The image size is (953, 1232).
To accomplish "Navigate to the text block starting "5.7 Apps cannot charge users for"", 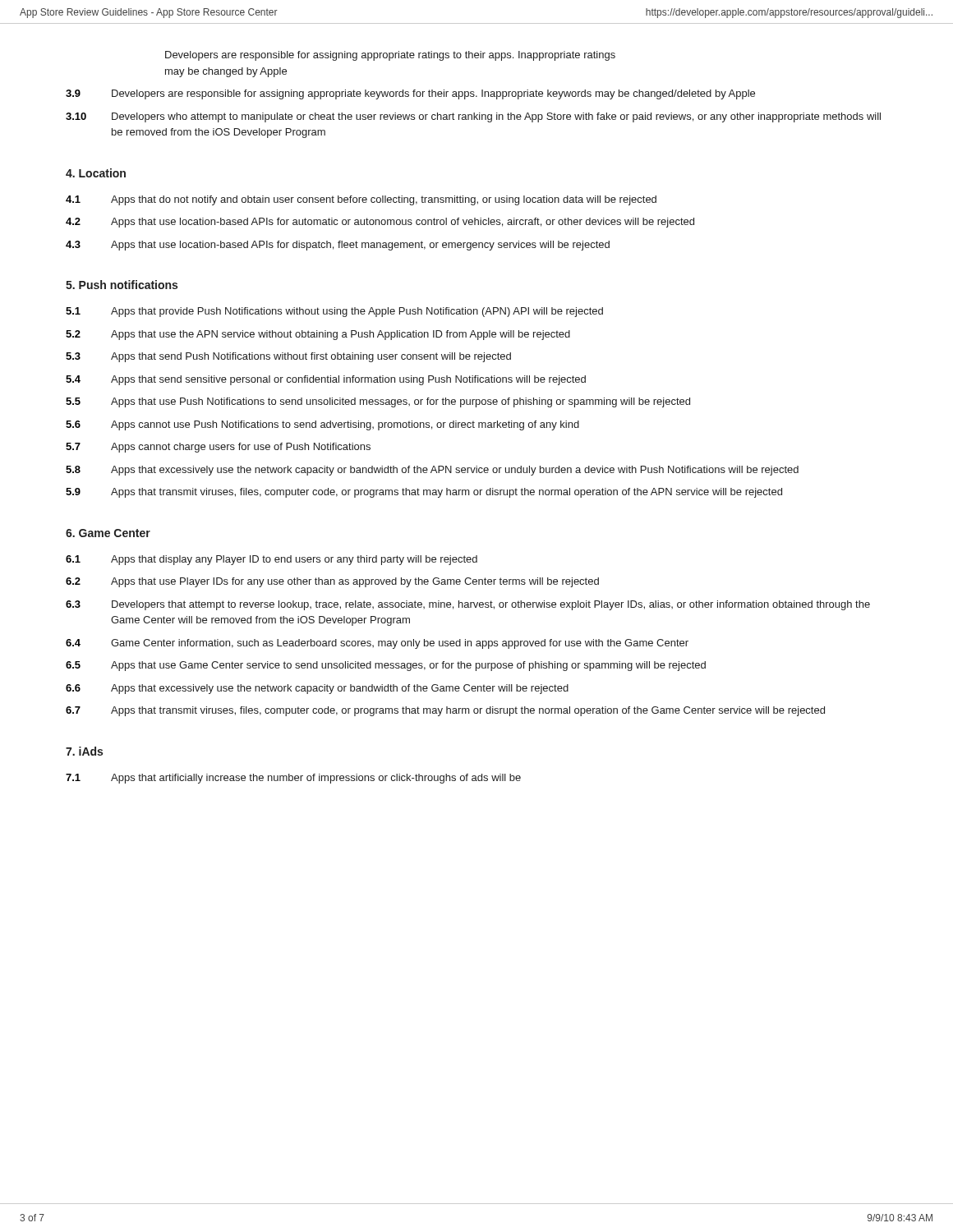I will pos(218,448).
